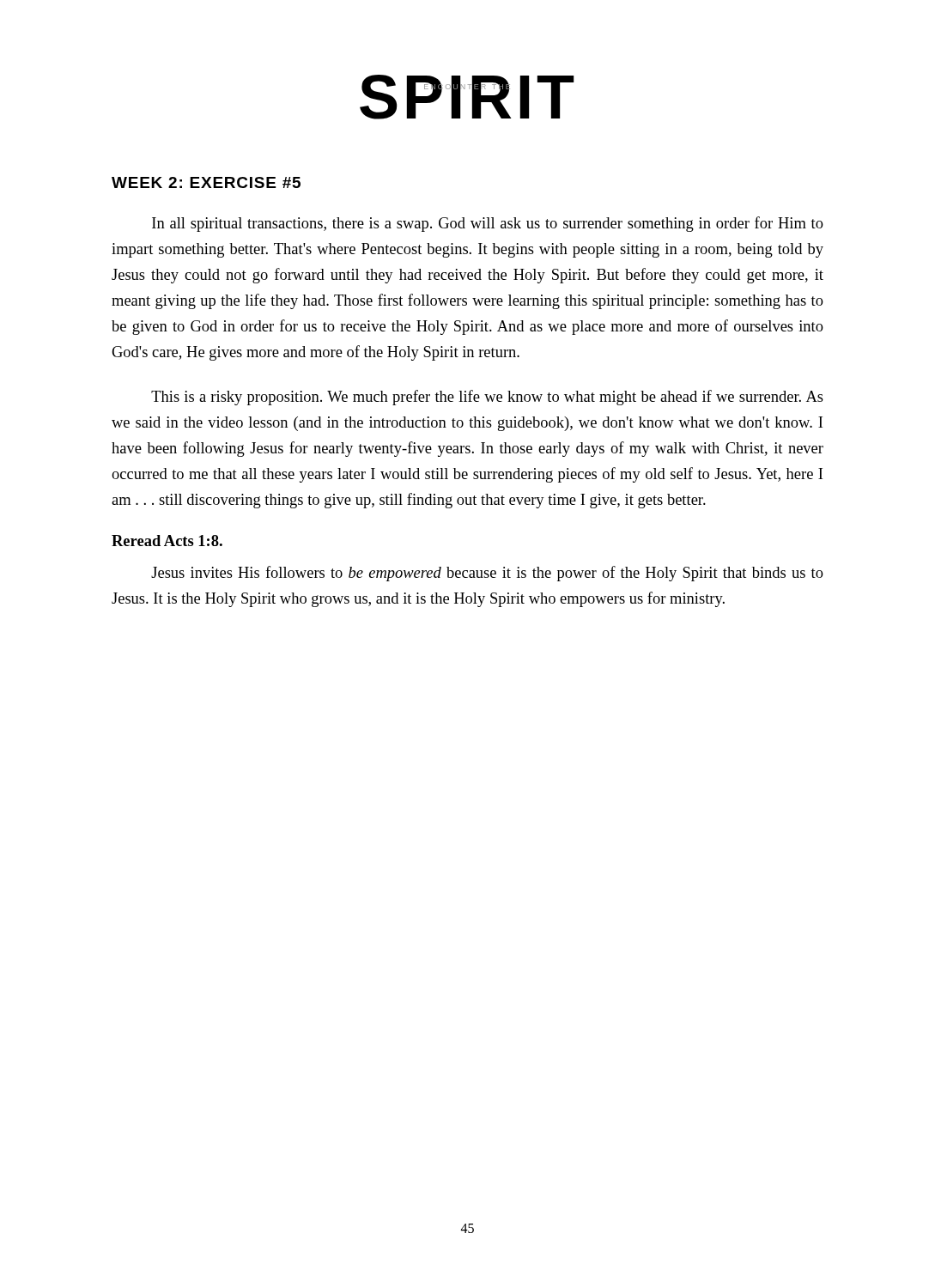935x1288 pixels.
Task: Click on the text starting "Reread Acts 1:8."
Action: [x=167, y=541]
